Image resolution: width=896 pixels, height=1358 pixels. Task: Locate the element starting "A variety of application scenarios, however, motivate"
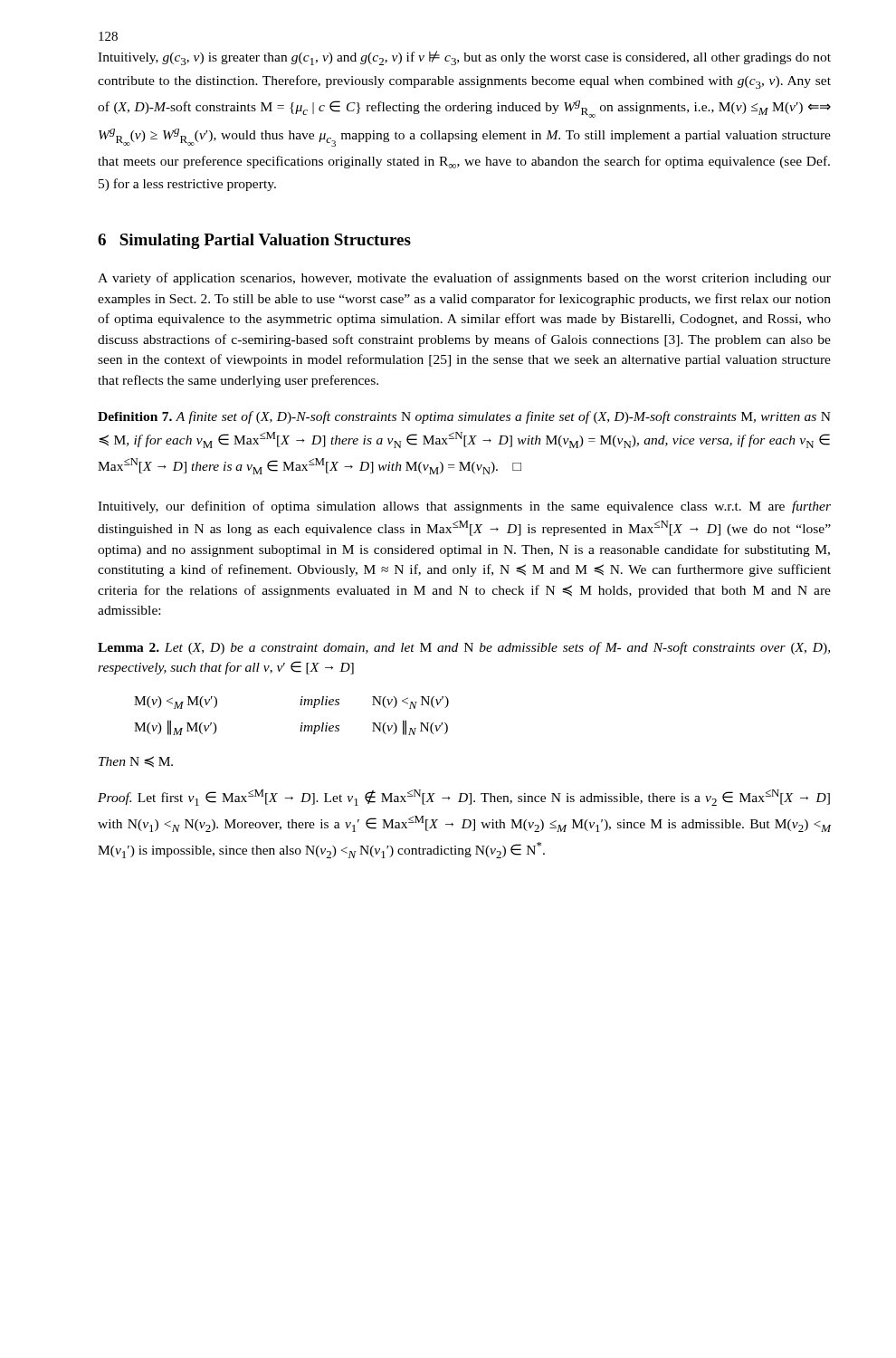coord(464,329)
